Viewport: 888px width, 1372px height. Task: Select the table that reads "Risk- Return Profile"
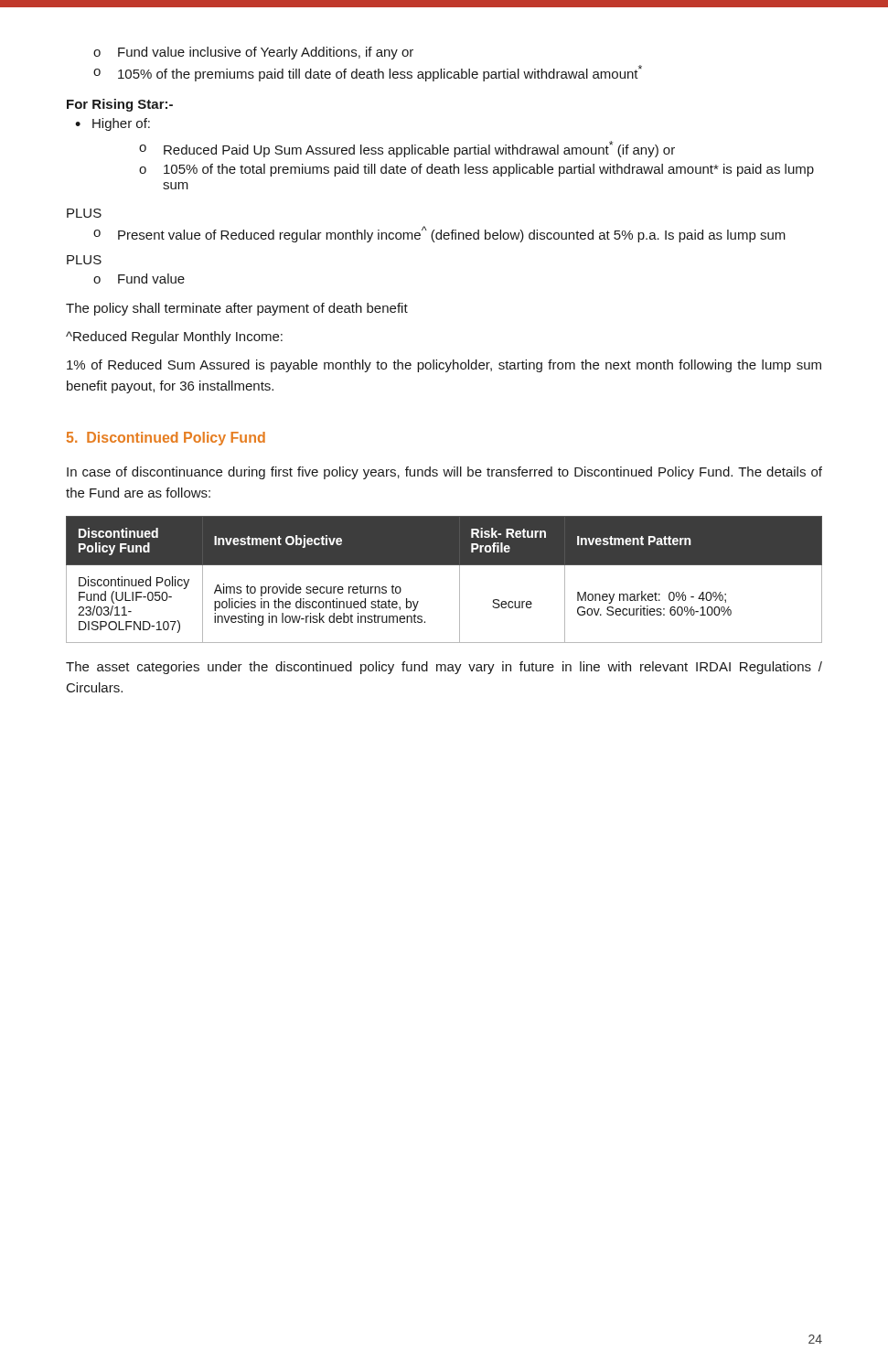[x=444, y=580]
